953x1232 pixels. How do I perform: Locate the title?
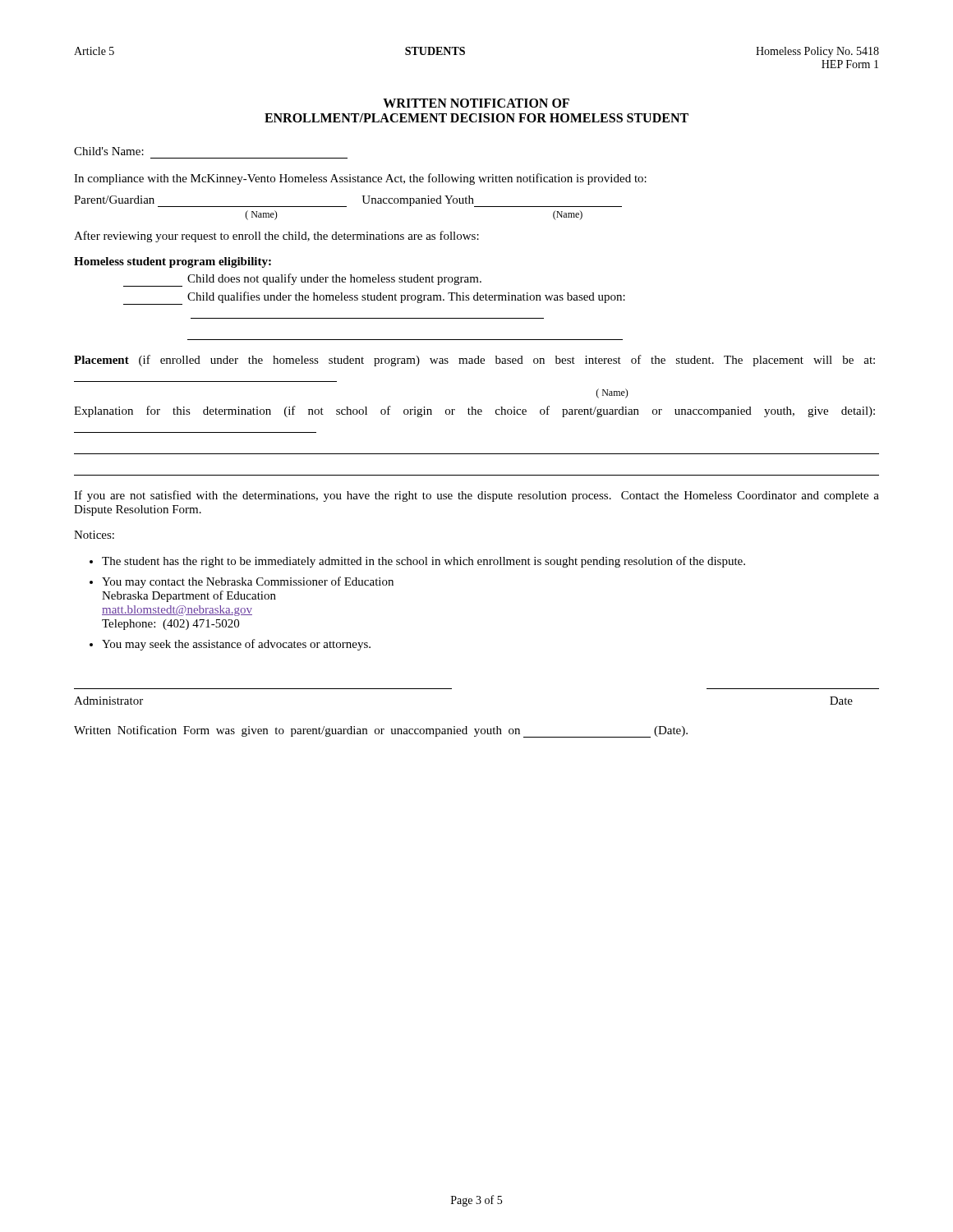[476, 111]
